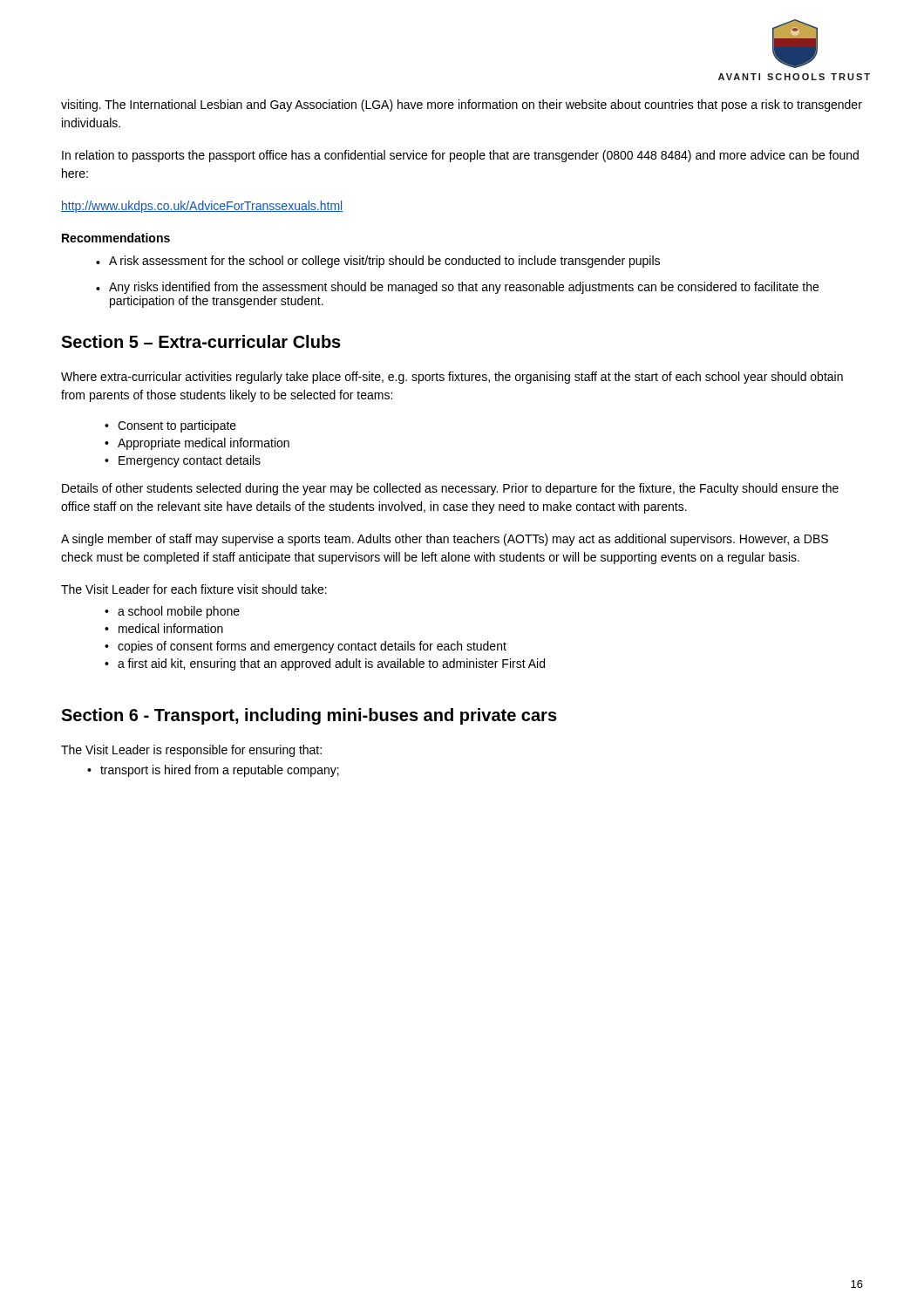Click on the text block starting "The Visit Leader is responsible"
Image resolution: width=924 pixels, height=1308 pixels.
192,750
